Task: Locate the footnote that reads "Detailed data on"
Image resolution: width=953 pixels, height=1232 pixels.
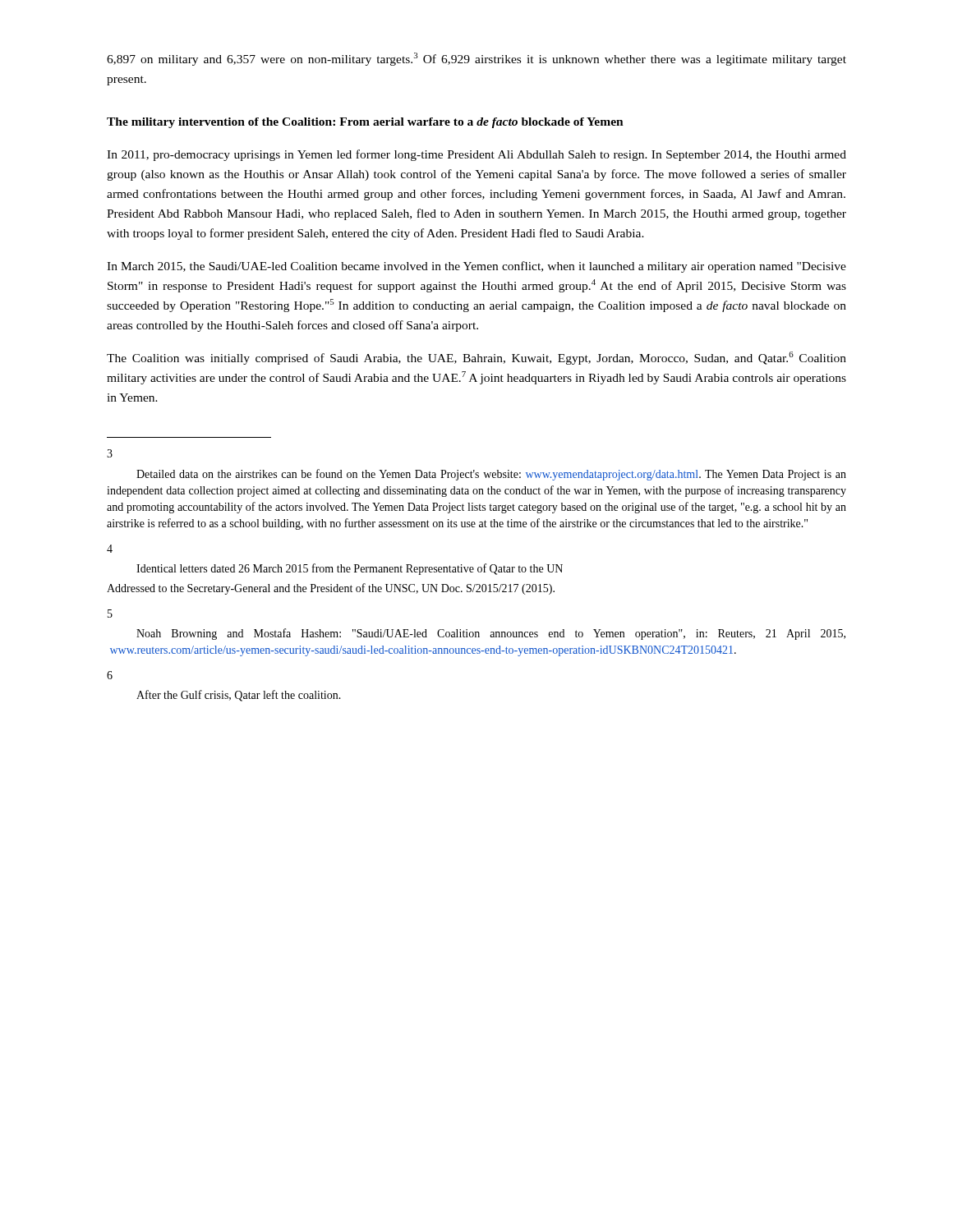Action: tap(476, 499)
